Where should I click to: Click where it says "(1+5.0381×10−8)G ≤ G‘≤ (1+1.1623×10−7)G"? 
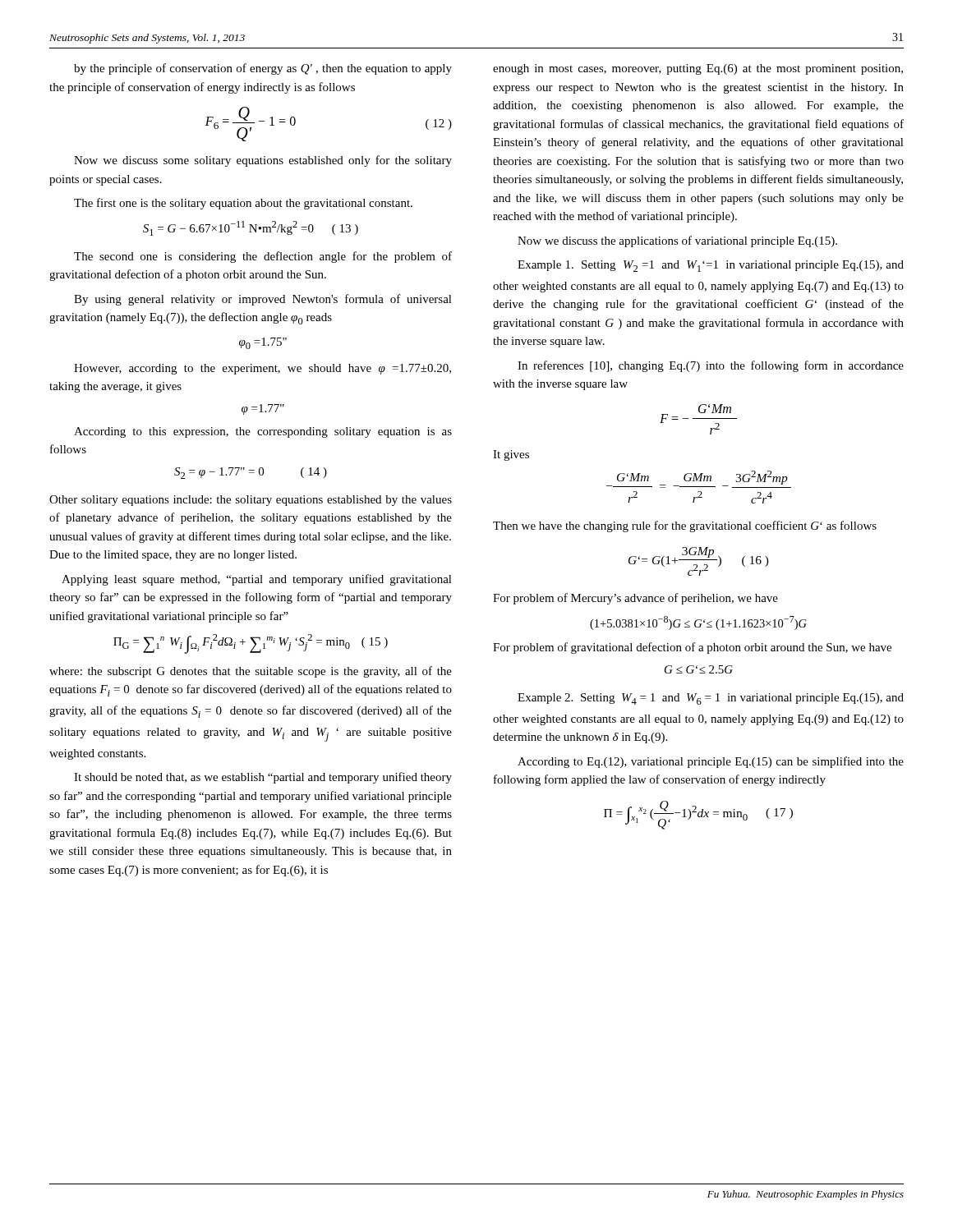point(698,621)
